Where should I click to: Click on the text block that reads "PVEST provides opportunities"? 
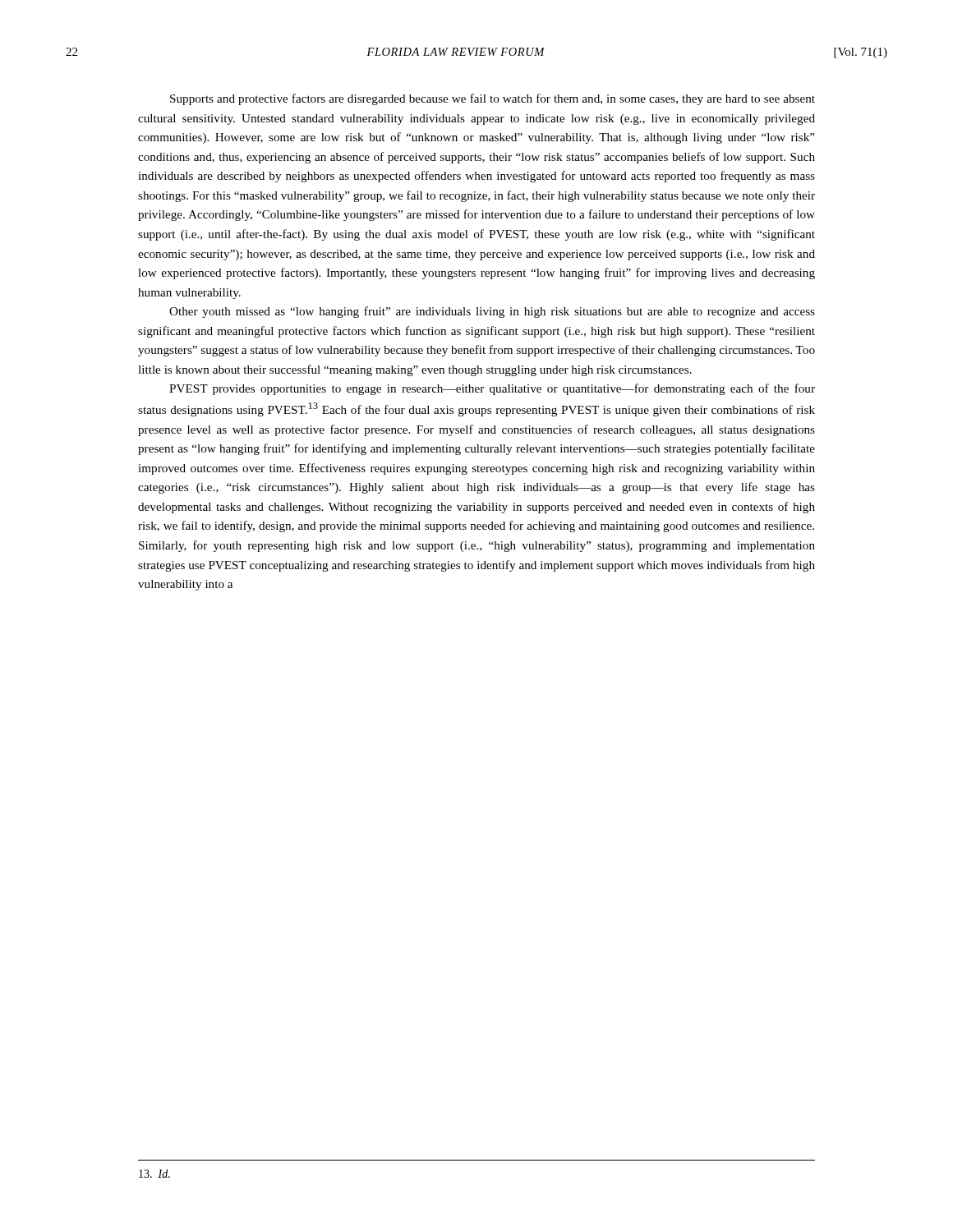click(476, 486)
